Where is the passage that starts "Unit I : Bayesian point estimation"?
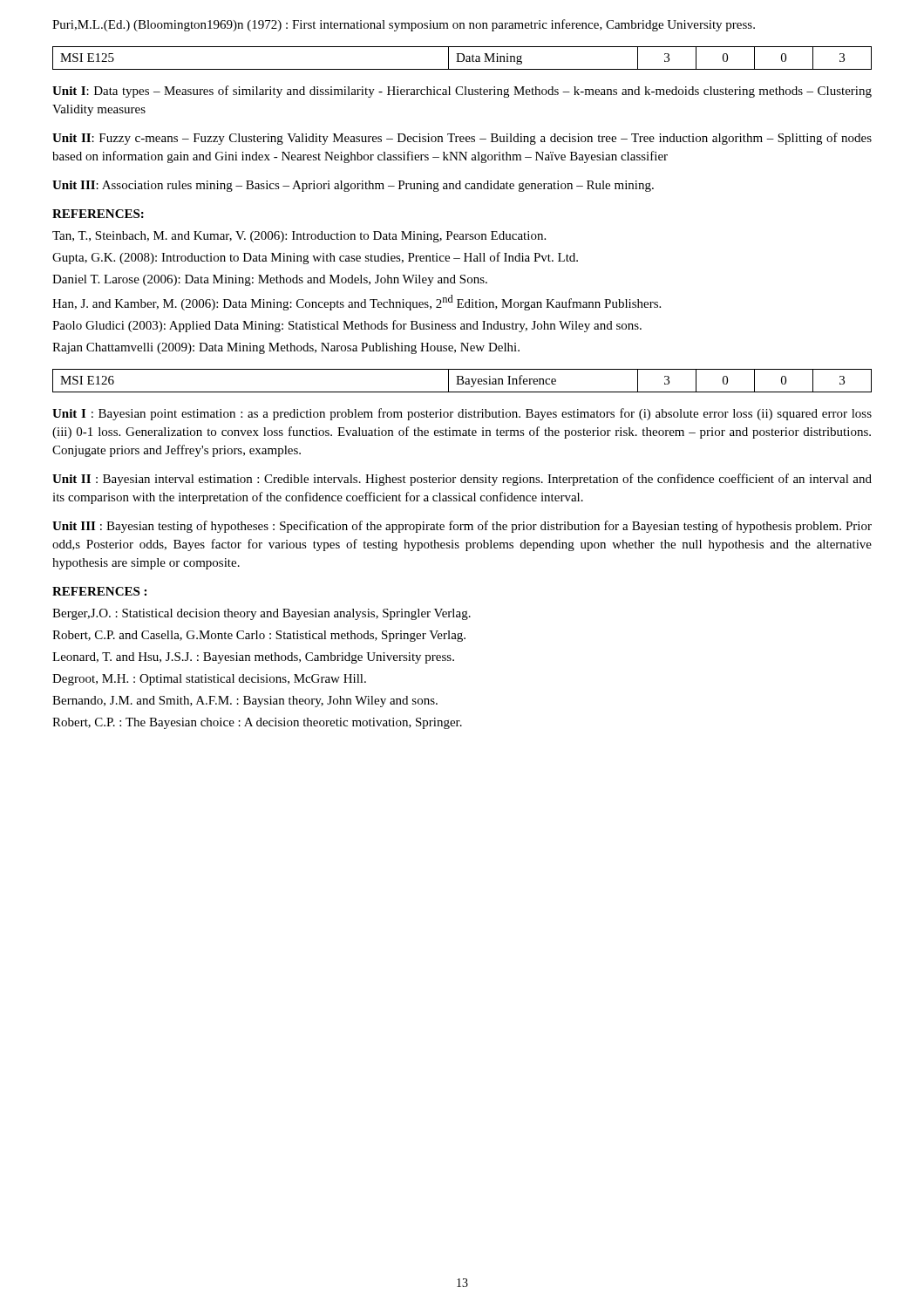The image size is (924, 1308). click(x=462, y=432)
